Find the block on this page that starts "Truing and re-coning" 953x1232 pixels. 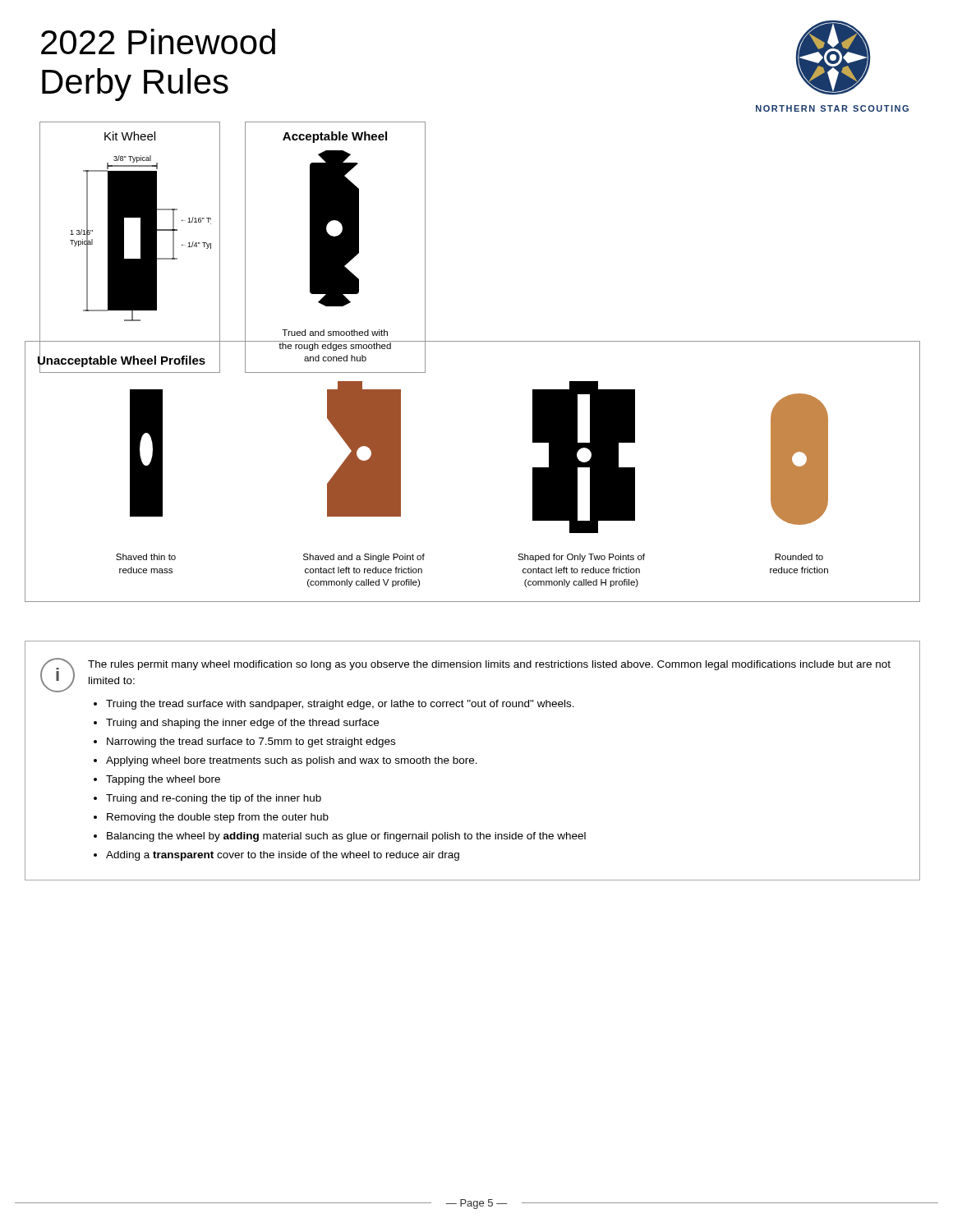coord(214,798)
